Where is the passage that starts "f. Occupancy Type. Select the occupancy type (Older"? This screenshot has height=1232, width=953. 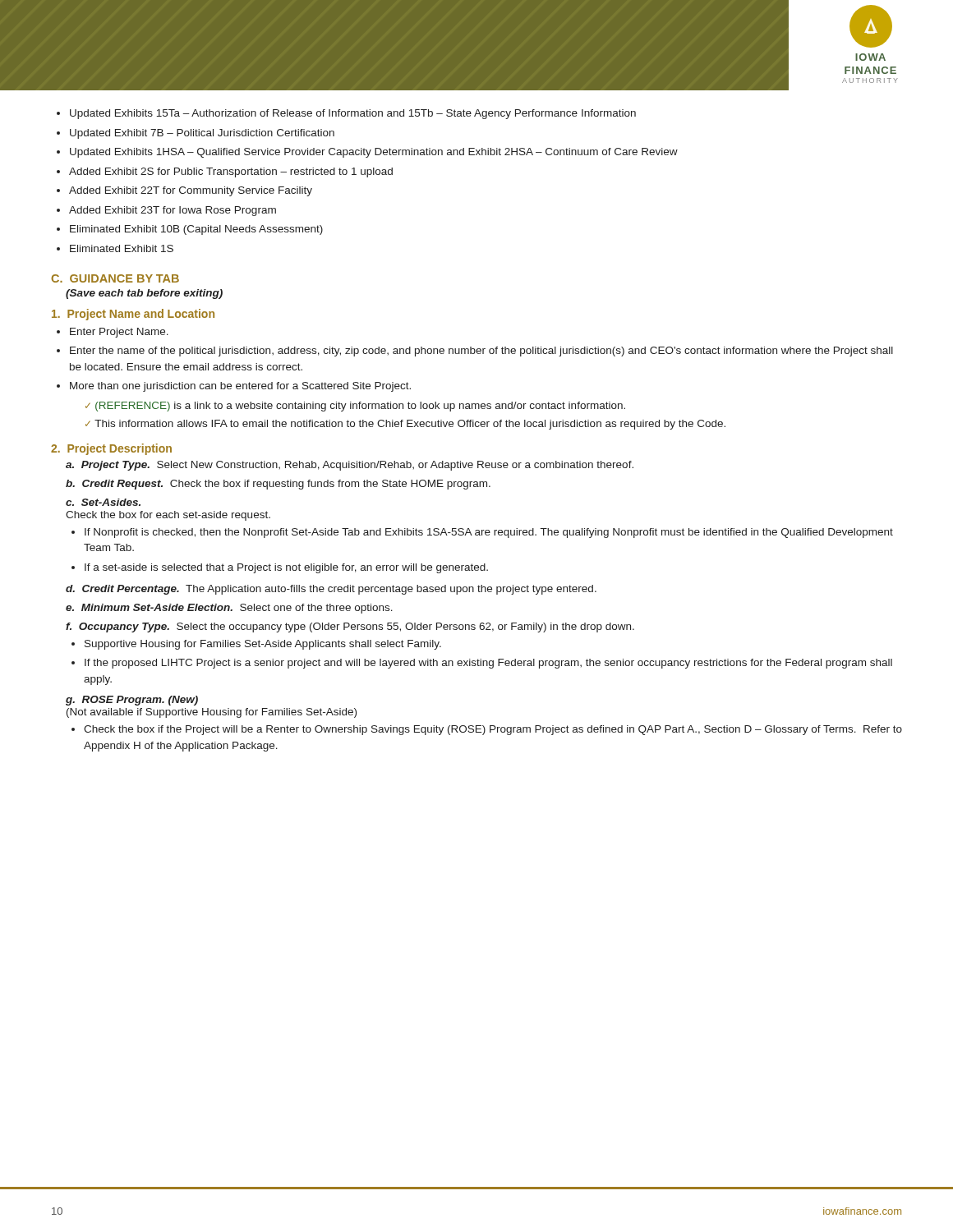coord(484,653)
